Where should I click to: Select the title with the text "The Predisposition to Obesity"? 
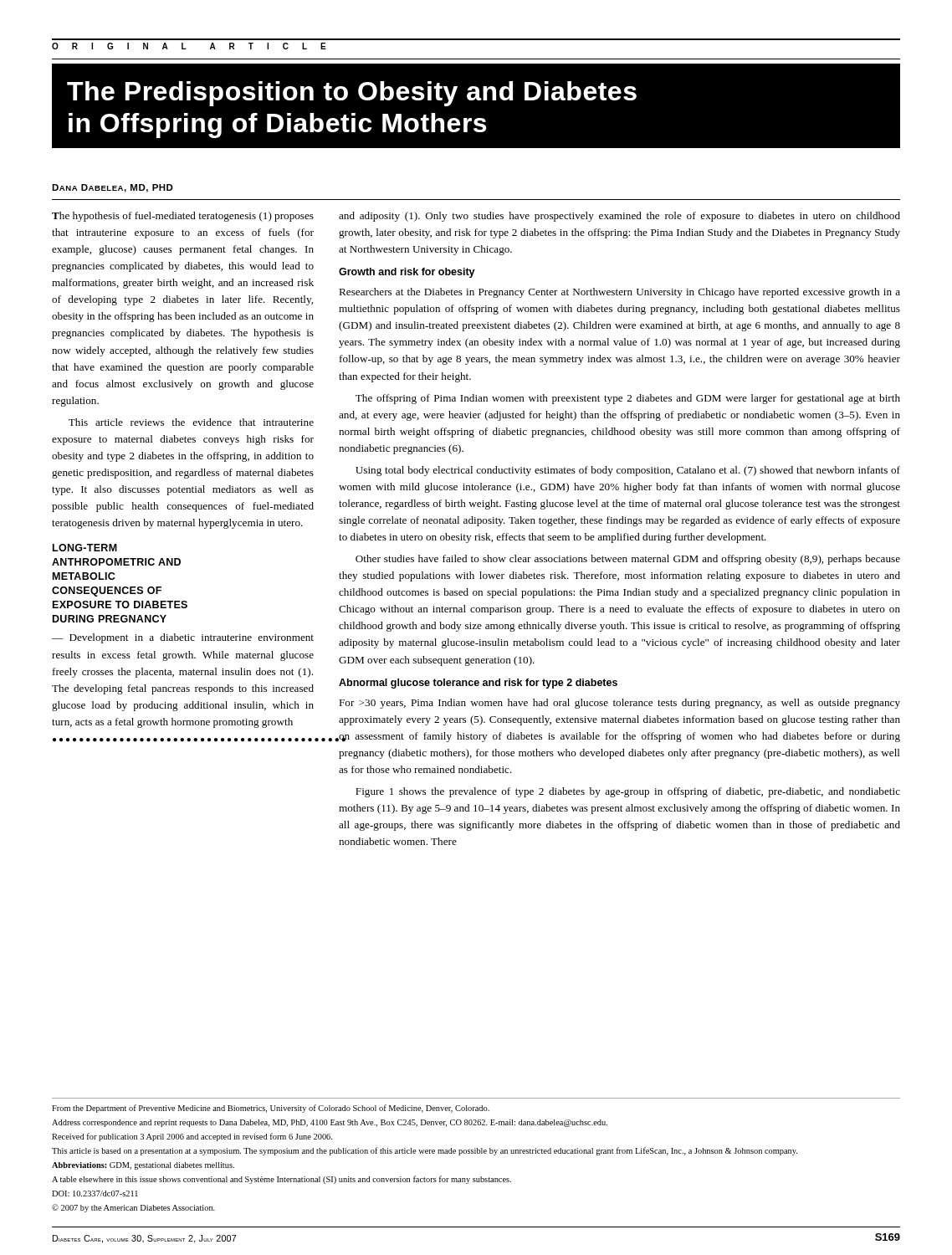[x=476, y=107]
